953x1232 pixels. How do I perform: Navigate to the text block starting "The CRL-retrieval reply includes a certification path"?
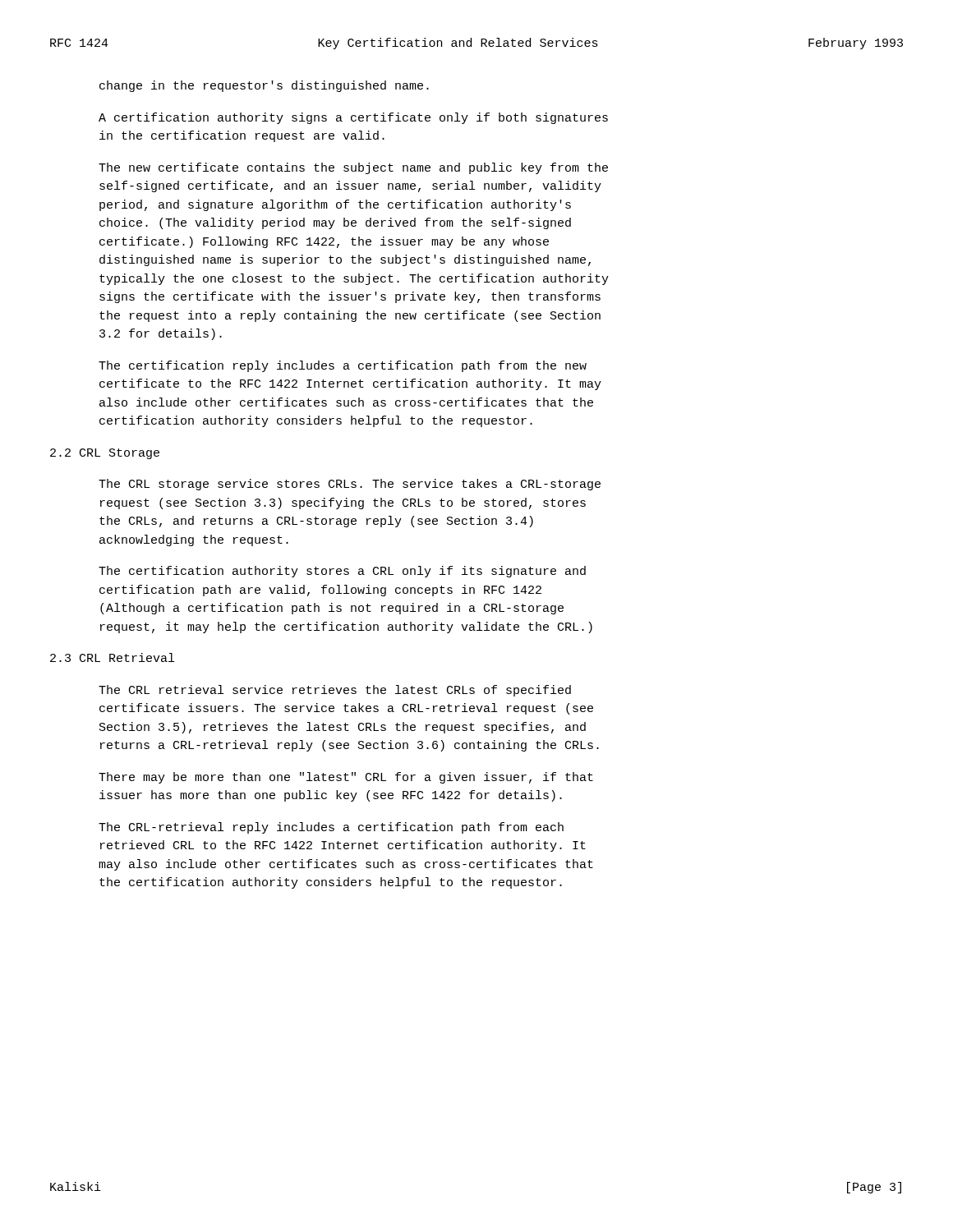346,856
